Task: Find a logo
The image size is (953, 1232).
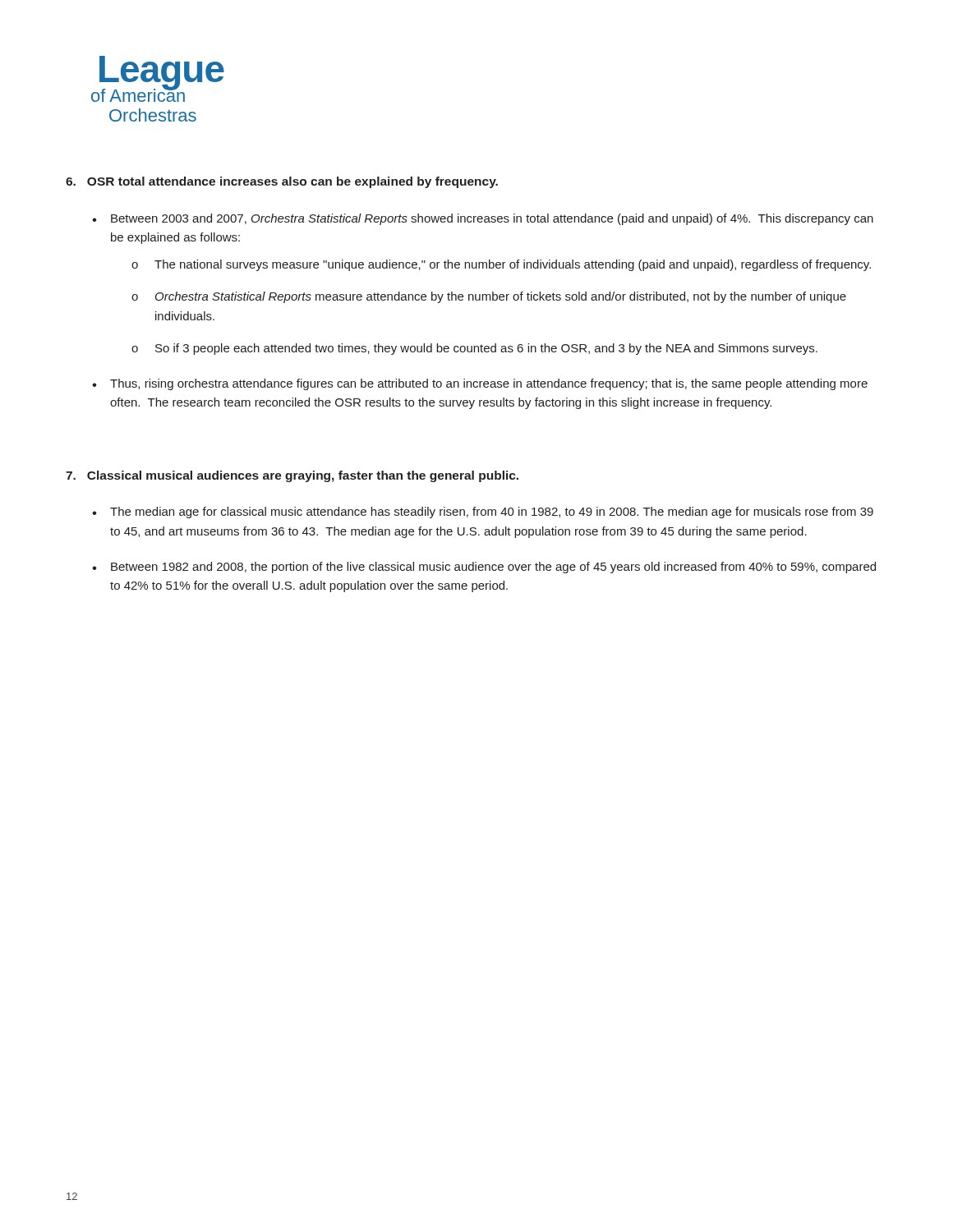Action: point(160,85)
